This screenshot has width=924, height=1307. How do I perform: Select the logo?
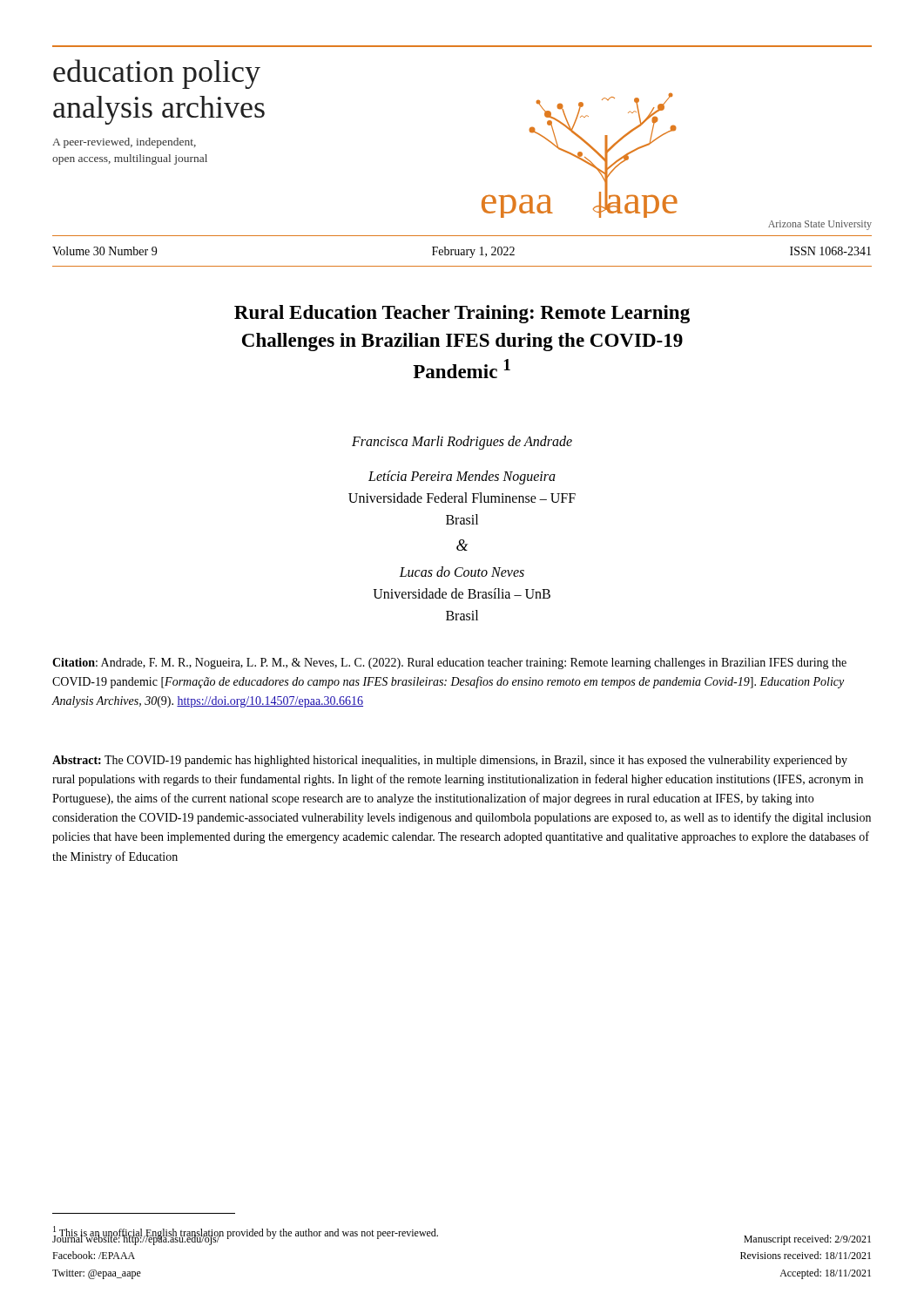[606, 139]
